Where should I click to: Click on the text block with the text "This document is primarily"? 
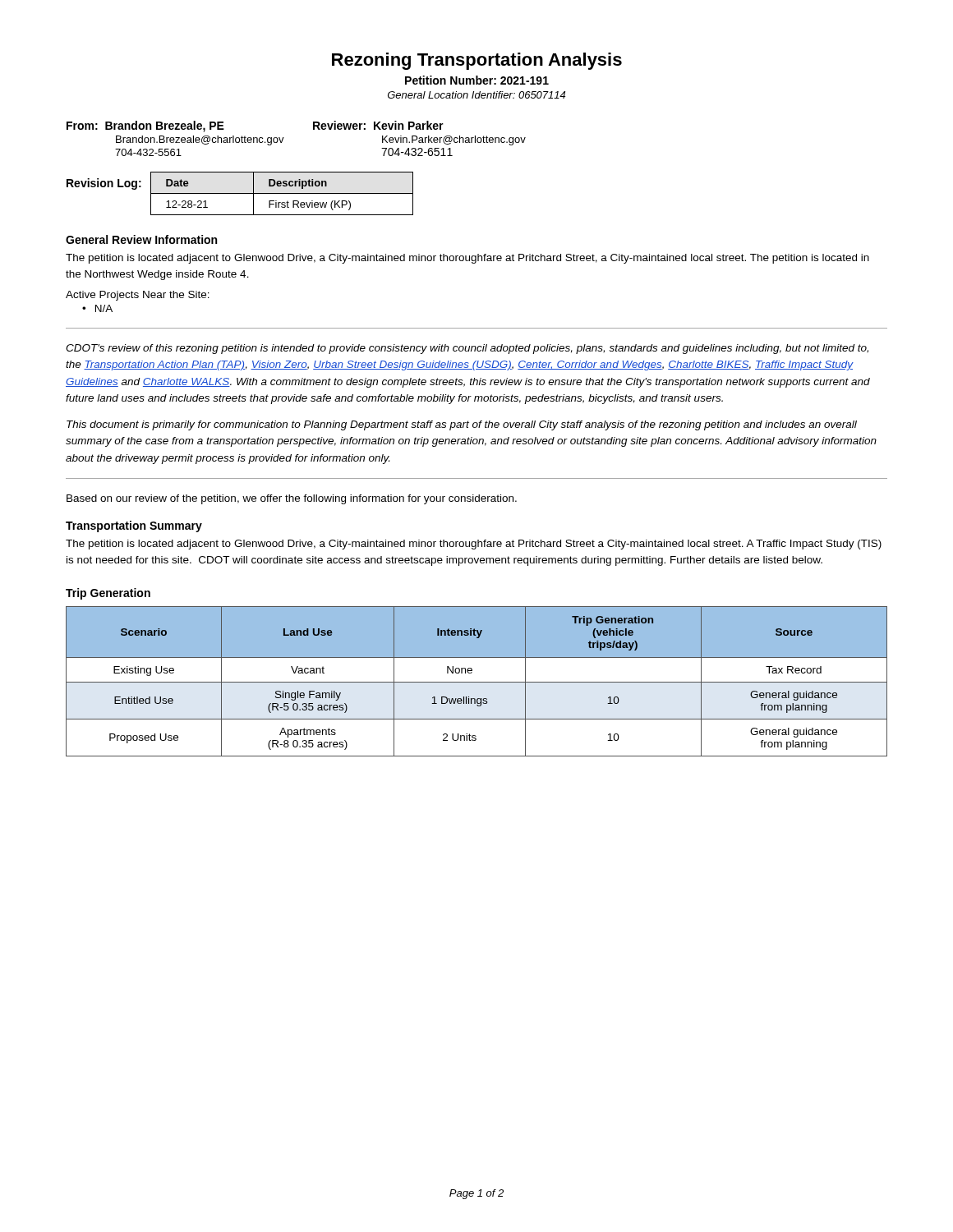click(471, 441)
